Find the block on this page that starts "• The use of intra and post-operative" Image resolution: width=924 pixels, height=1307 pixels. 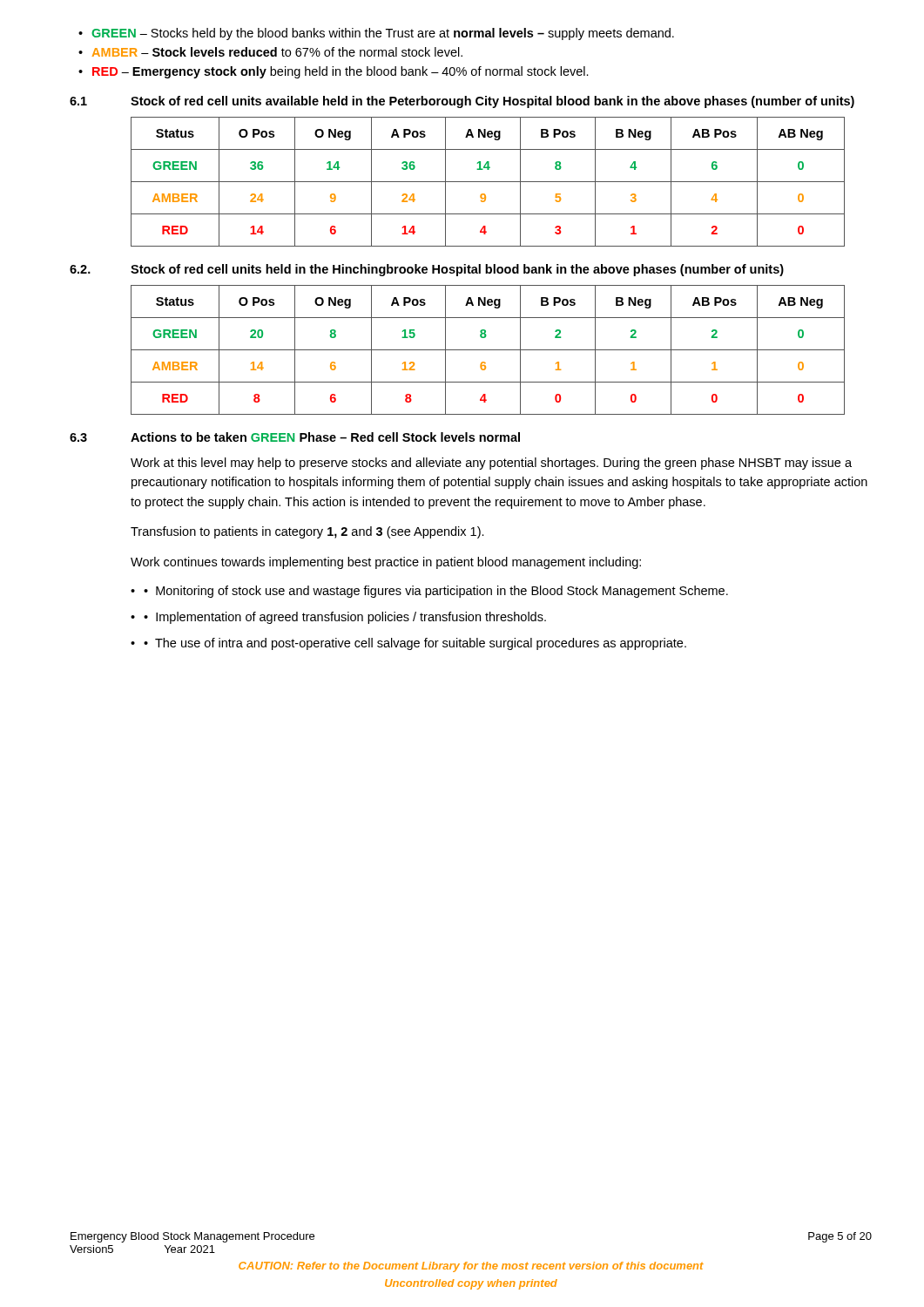click(x=415, y=644)
